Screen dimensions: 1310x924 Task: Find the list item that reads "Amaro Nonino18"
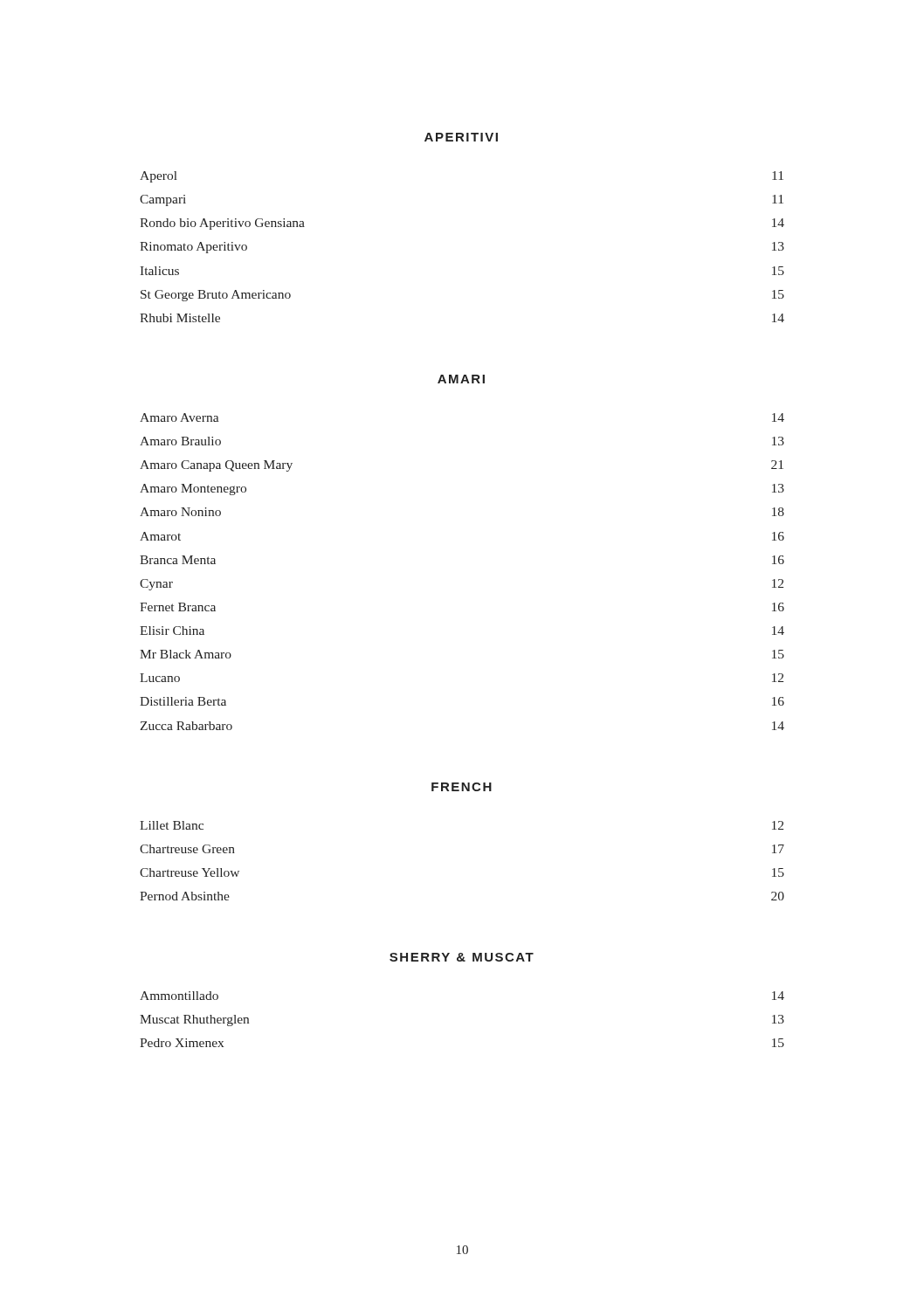tap(172, 511)
